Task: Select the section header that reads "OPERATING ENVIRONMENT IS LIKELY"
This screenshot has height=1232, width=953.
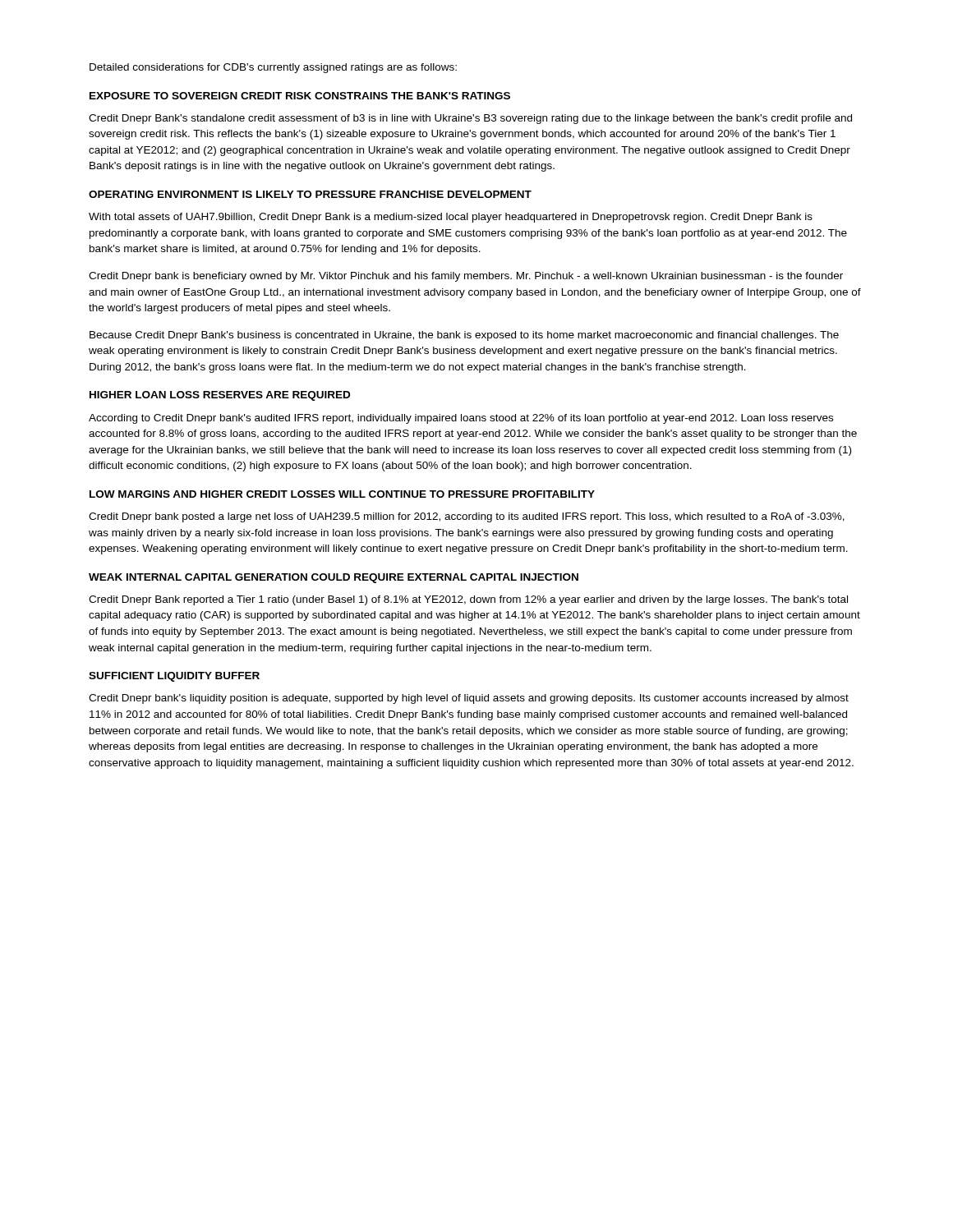Action: 310,194
